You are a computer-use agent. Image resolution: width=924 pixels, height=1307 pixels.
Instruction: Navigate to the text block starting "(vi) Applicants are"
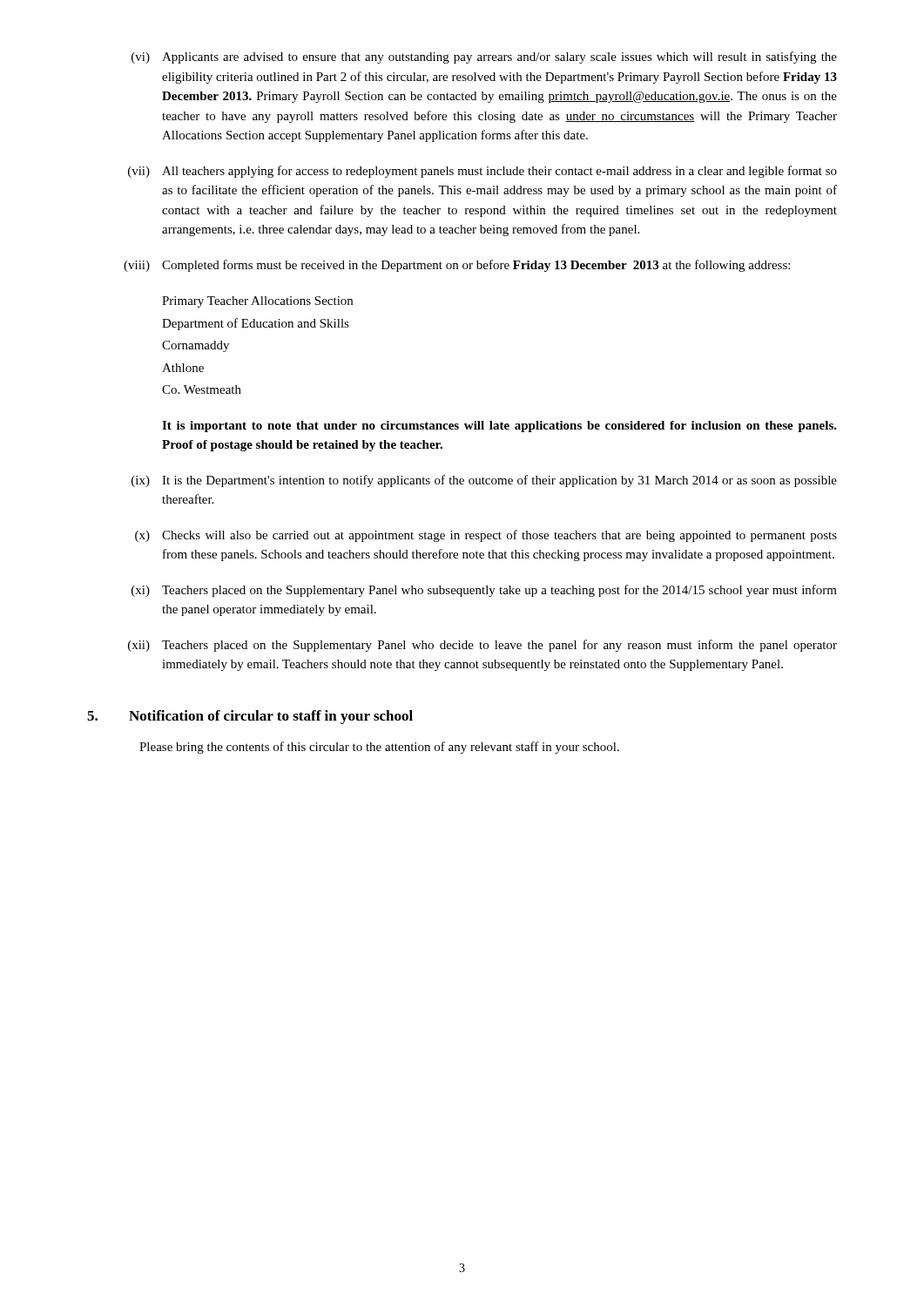[462, 96]
